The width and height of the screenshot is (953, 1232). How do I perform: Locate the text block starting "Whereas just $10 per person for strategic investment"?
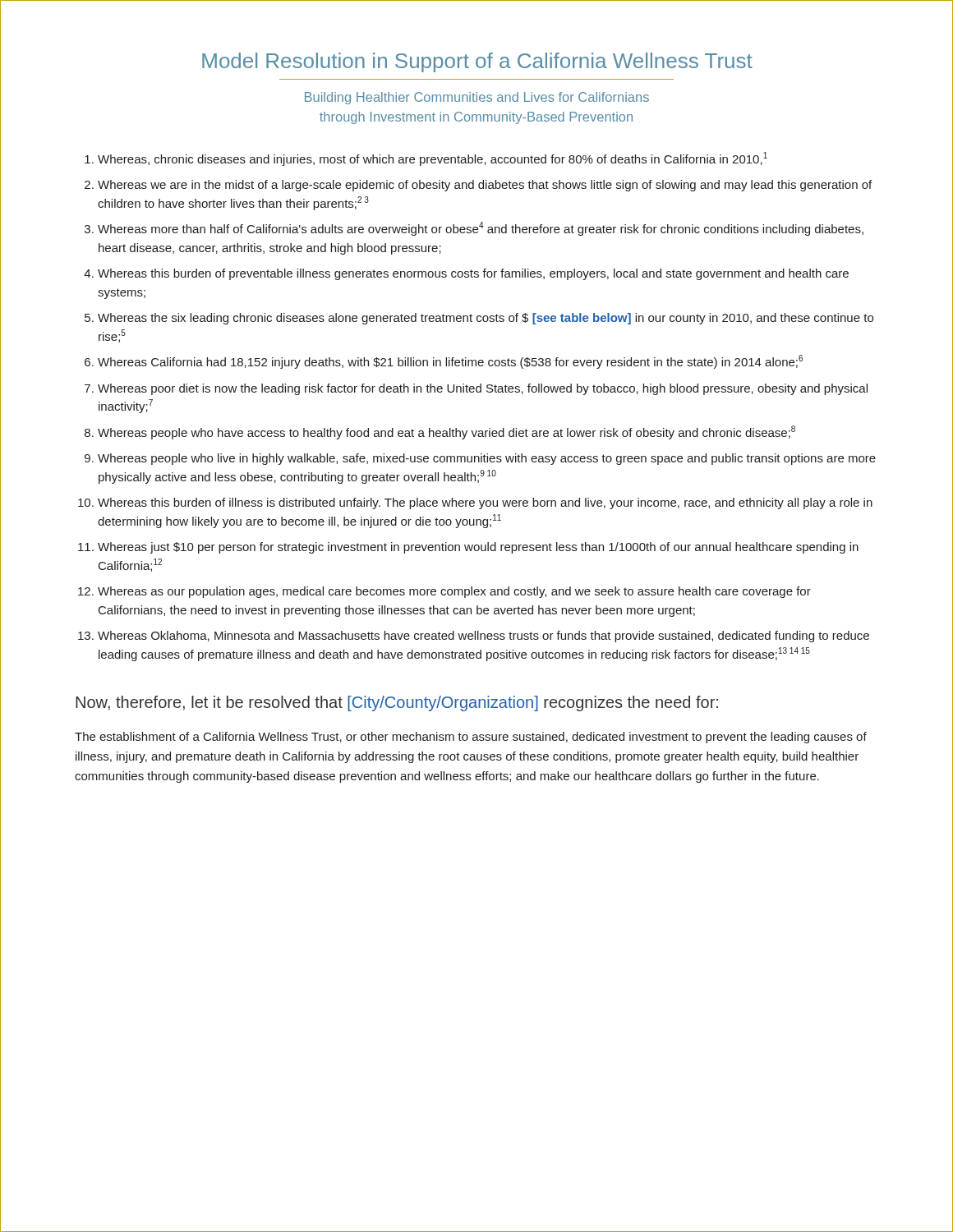coord(478,556)
